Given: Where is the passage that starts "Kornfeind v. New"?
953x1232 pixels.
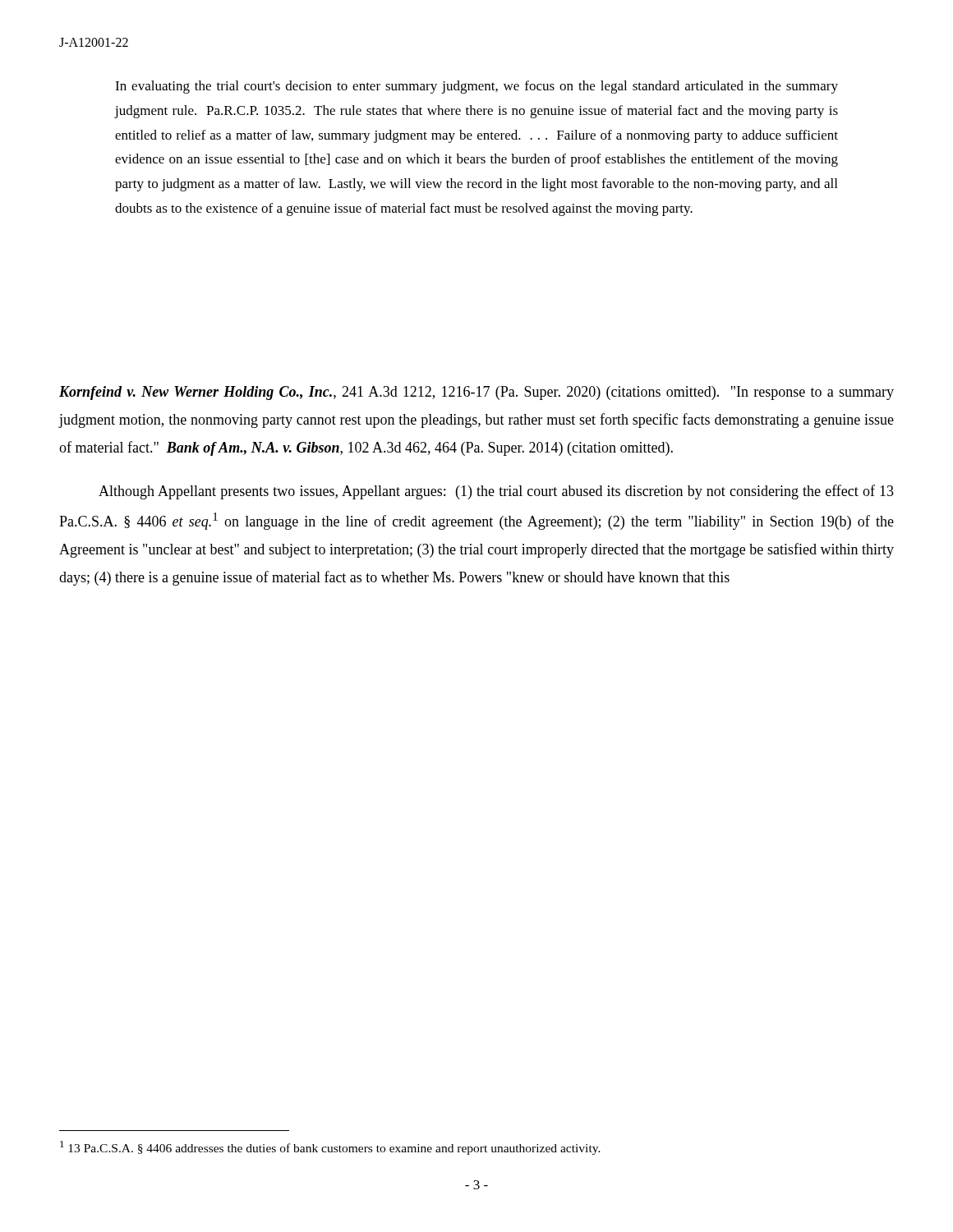Looking at the screenshot, I should (x=476, y=420).
